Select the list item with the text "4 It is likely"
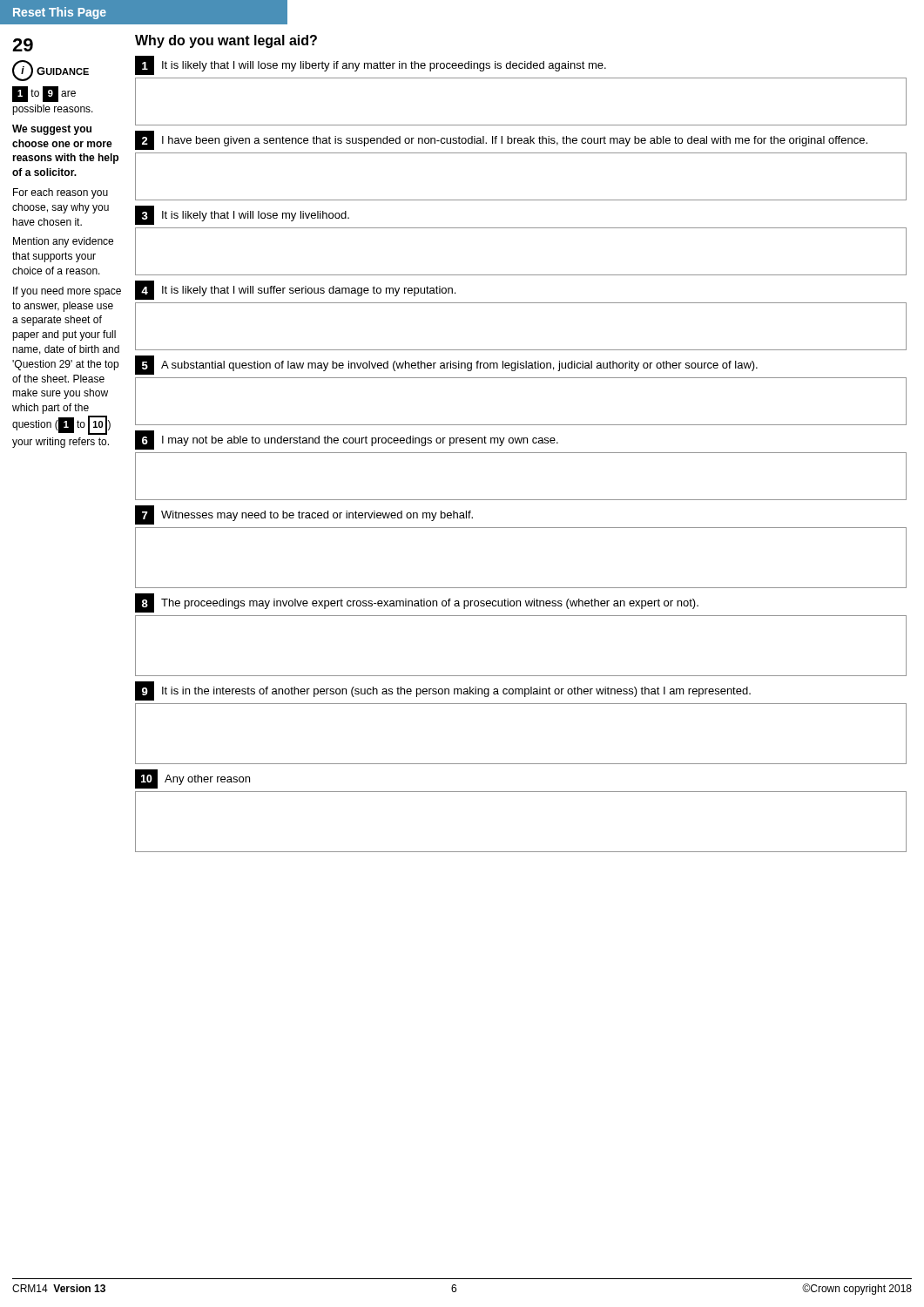This screenshot has width=924, height=1307. [521, 315]
